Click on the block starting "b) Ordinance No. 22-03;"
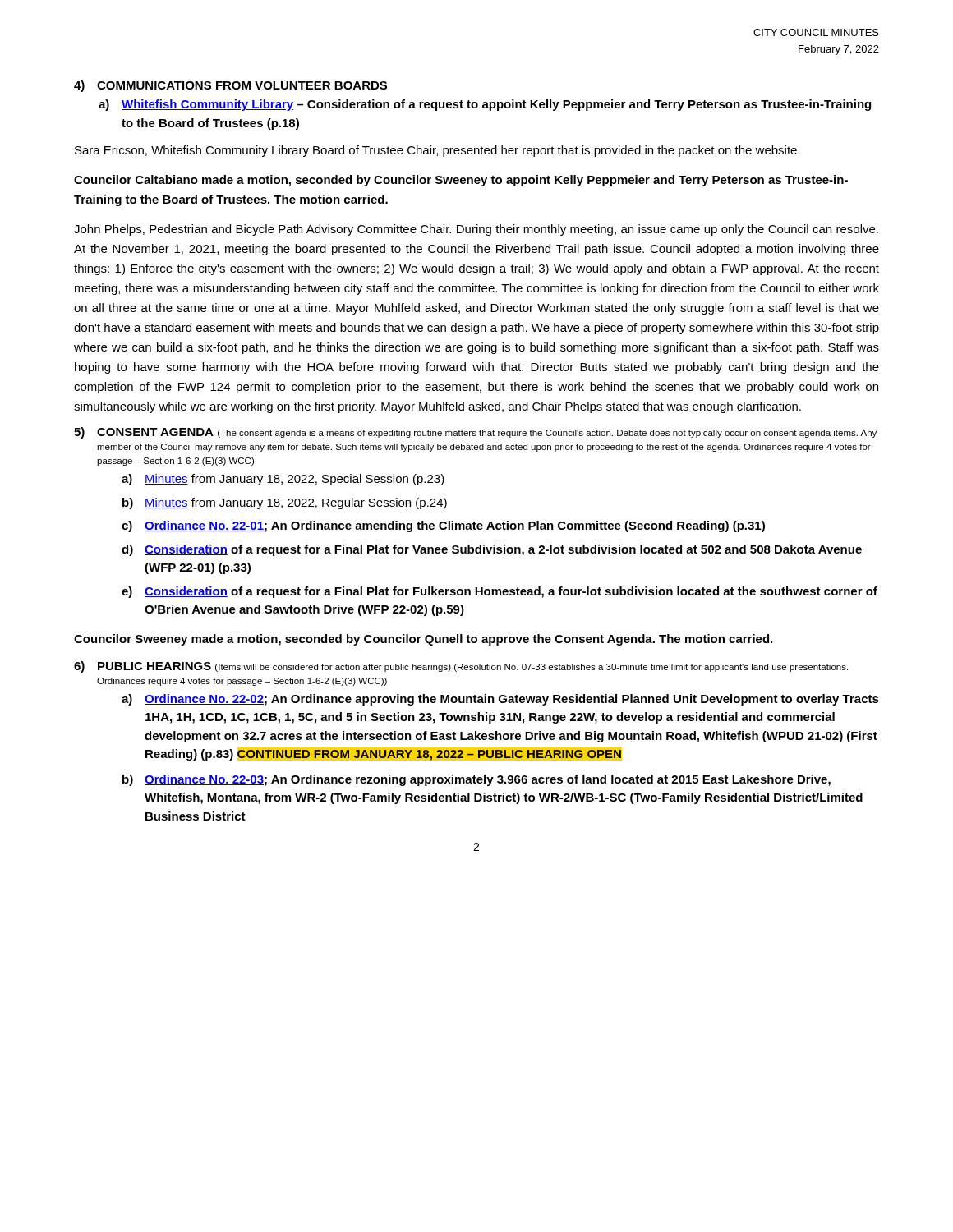This screenshot has height=1232, width=953. 500,798
